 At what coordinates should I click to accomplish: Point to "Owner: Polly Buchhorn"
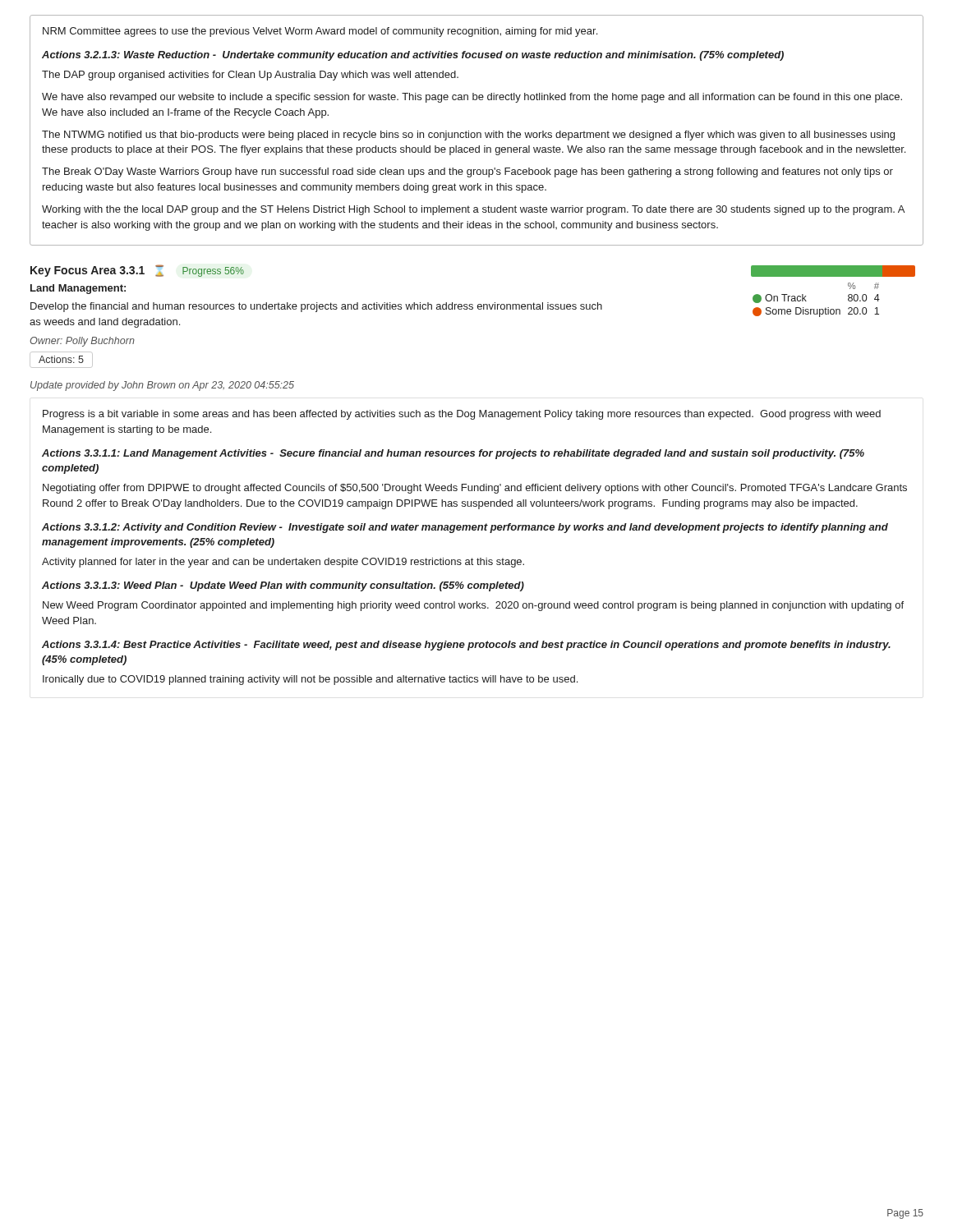(82, 341)
